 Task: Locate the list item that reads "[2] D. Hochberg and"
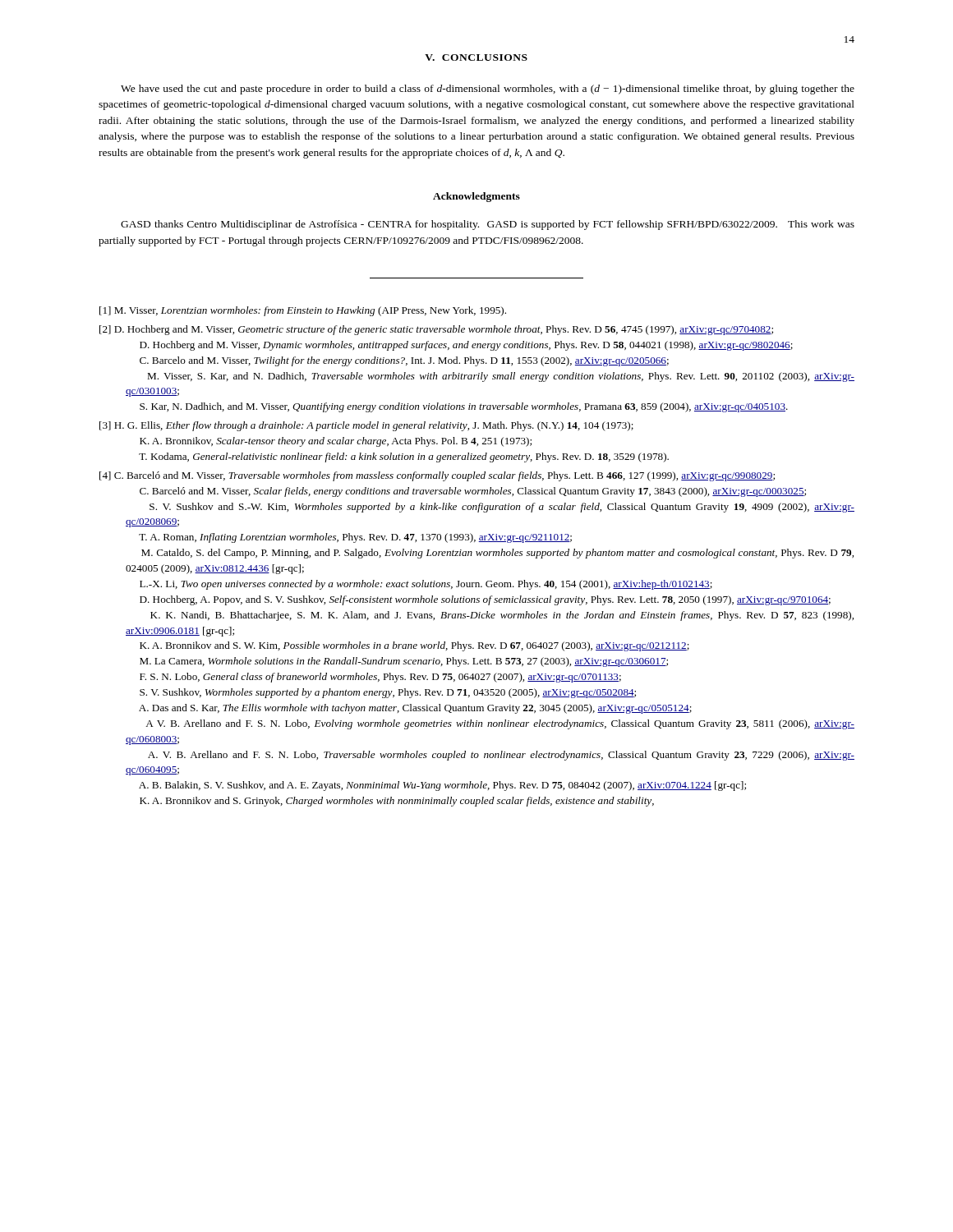pyautogui.click(x=476, y=368)
